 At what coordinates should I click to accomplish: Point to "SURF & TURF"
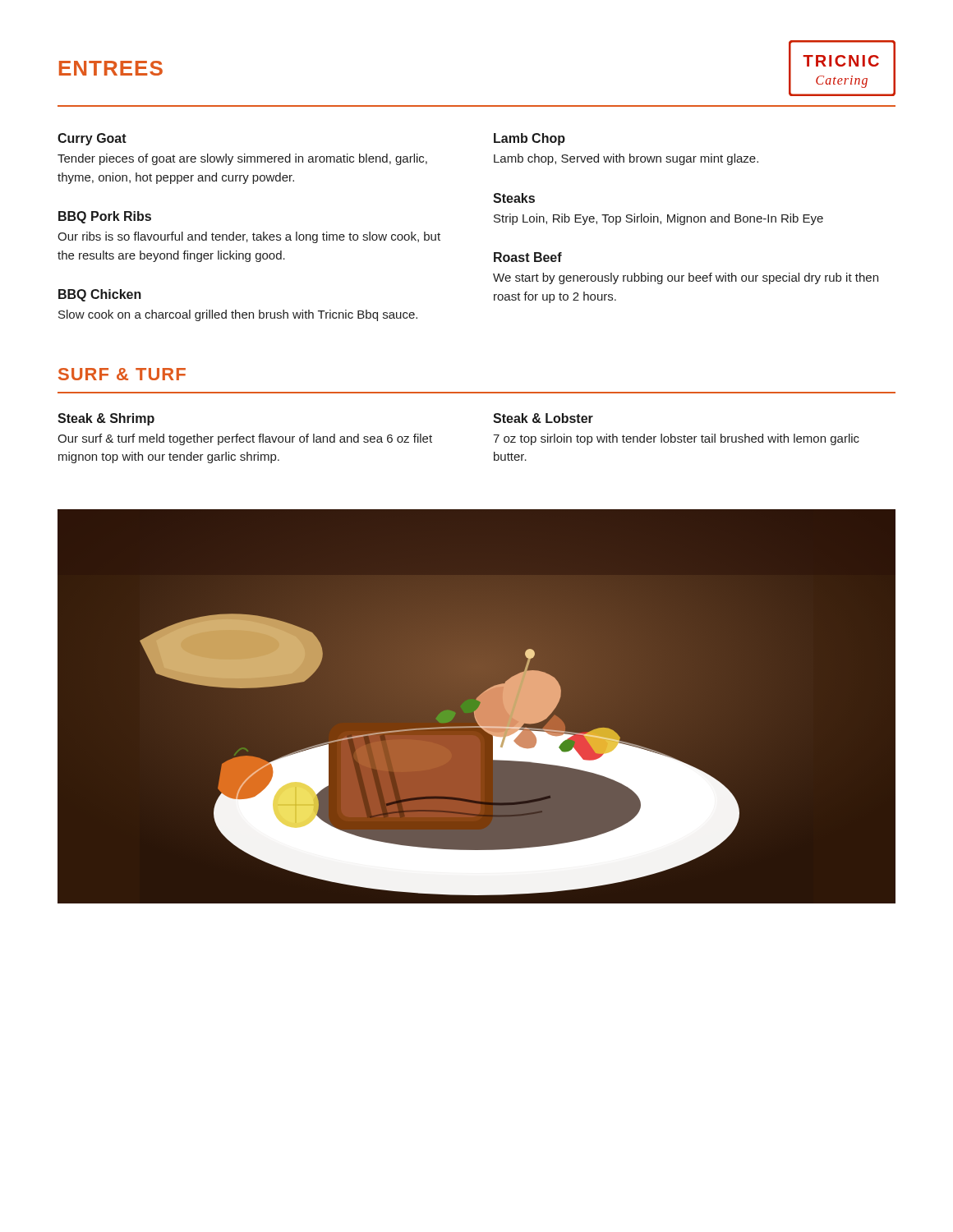(x=122, y=374)
